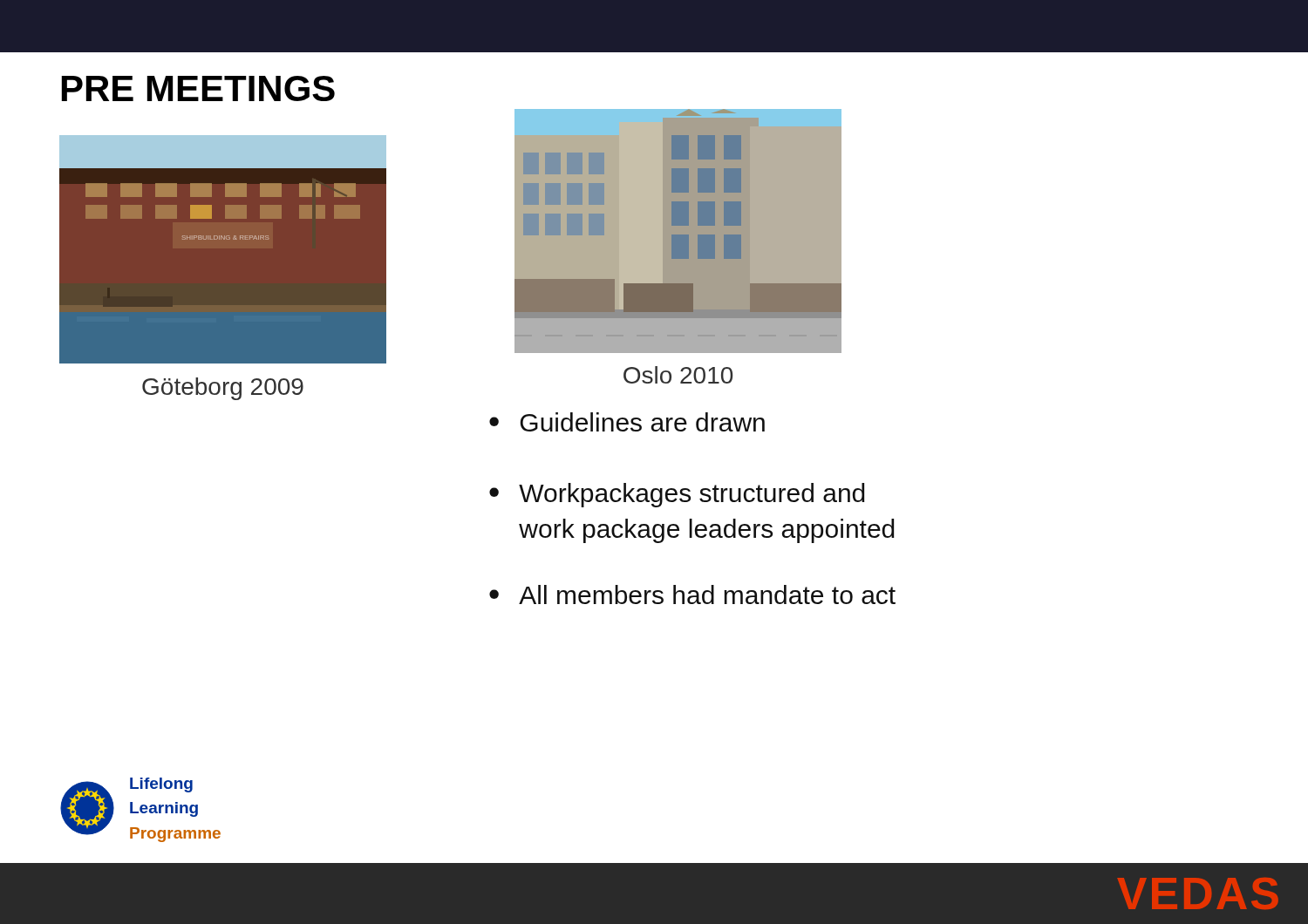The image size is (1308, 924).
Task: Locate the caption that reads "Göteborg 2009"
Action: (223, 387)
